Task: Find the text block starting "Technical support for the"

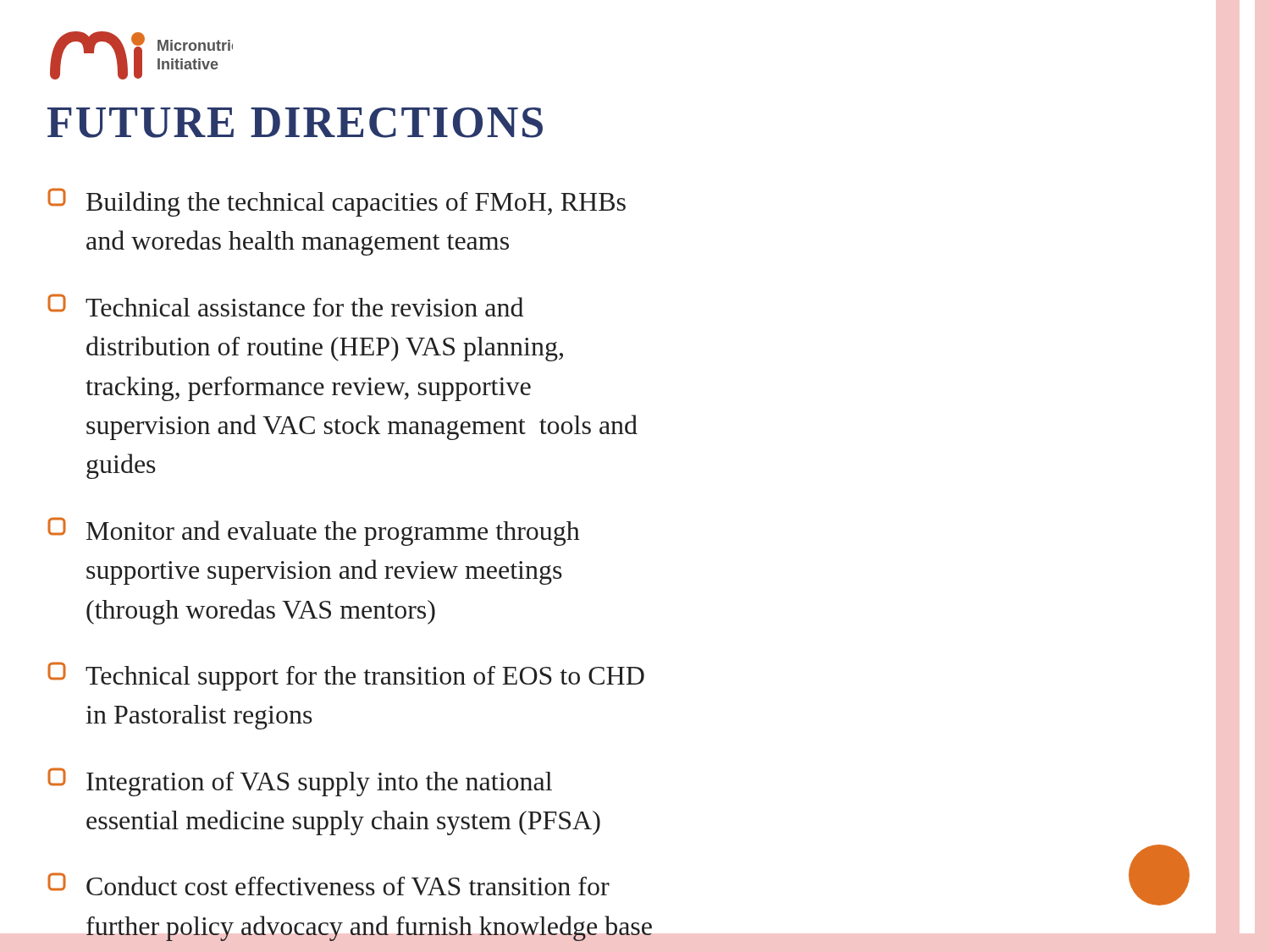Action: click(x=346, y=695)
